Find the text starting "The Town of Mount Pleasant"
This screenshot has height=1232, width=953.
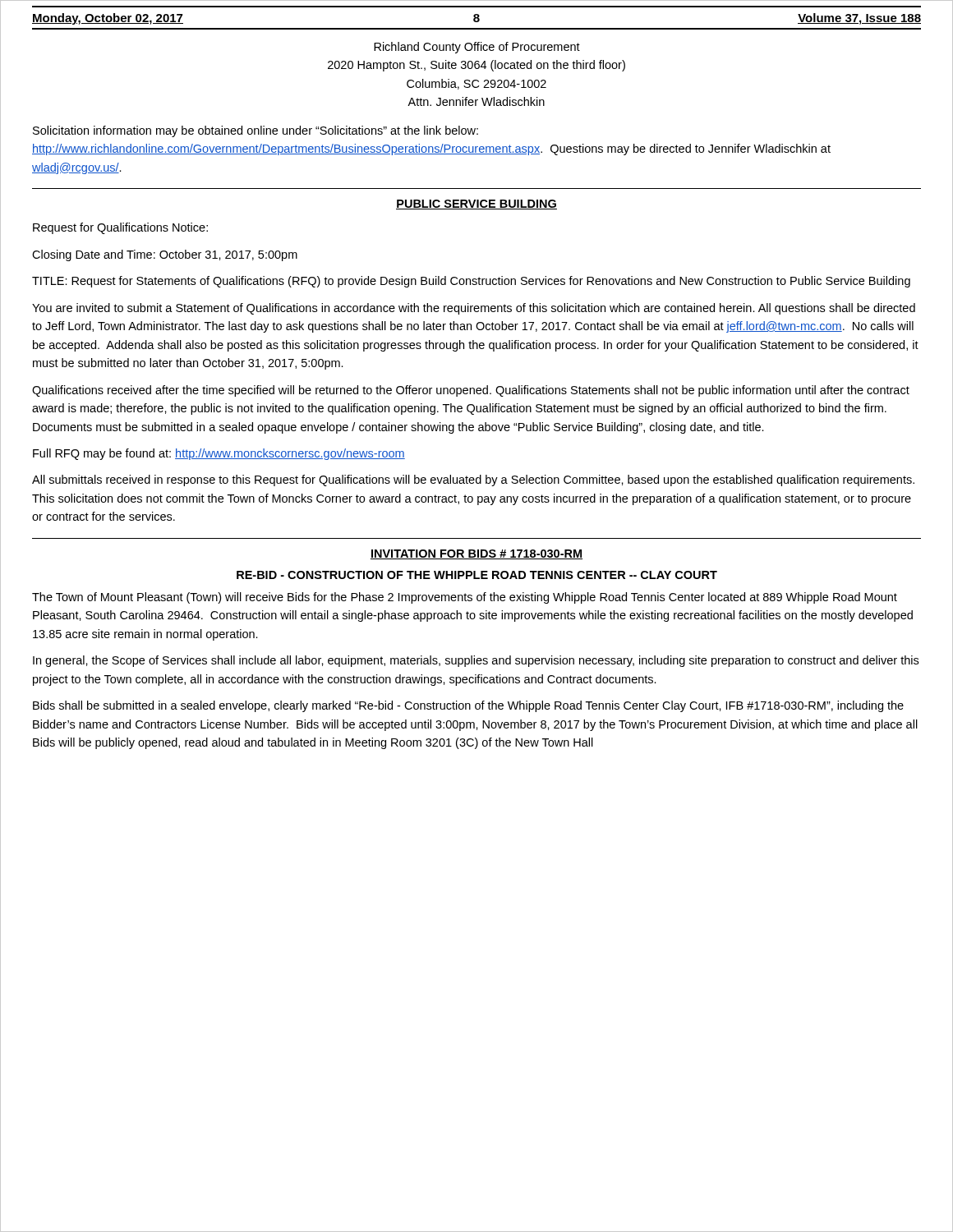[x=473, y=615]
